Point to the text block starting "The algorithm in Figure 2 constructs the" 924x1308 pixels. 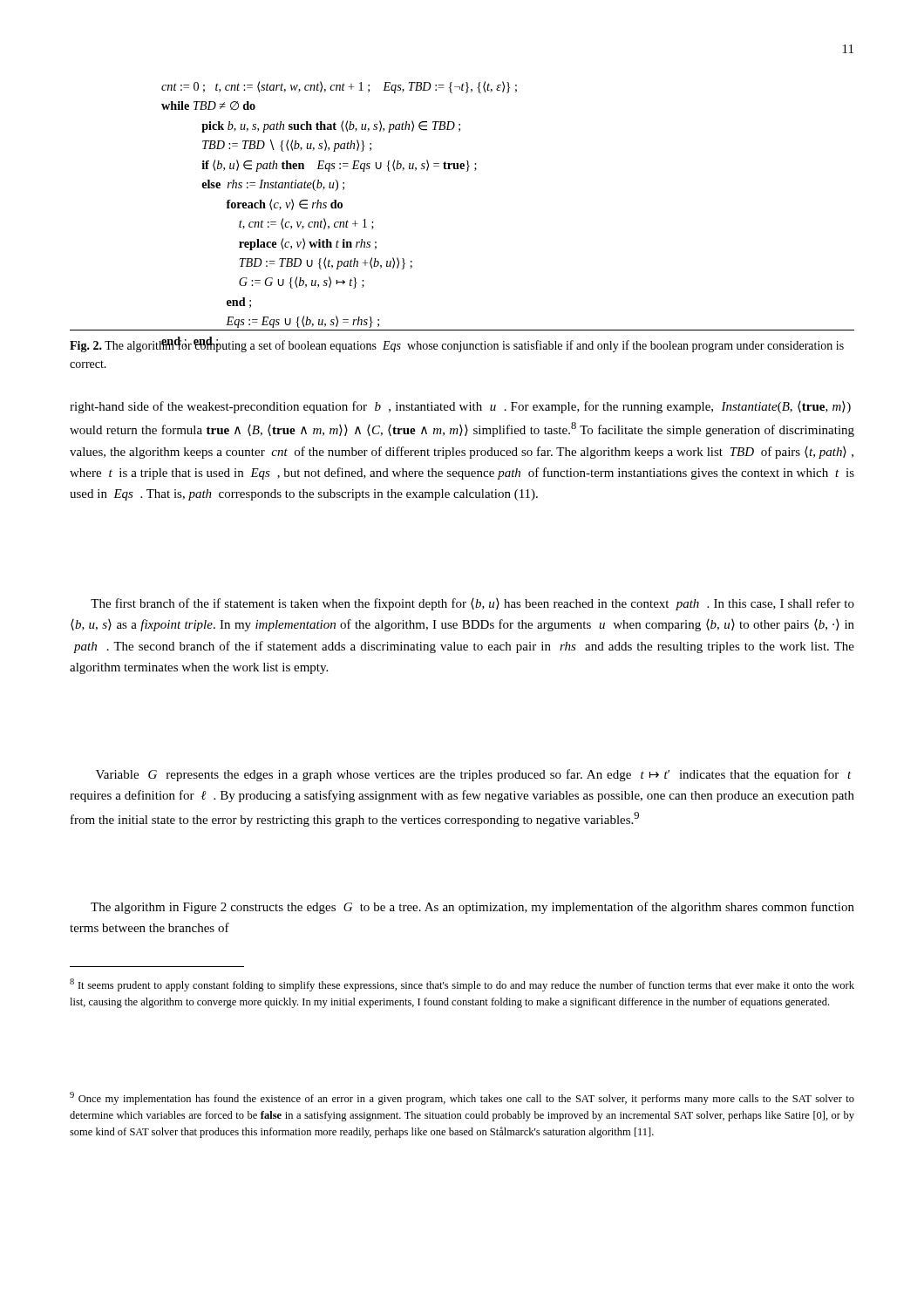point(462,917)
